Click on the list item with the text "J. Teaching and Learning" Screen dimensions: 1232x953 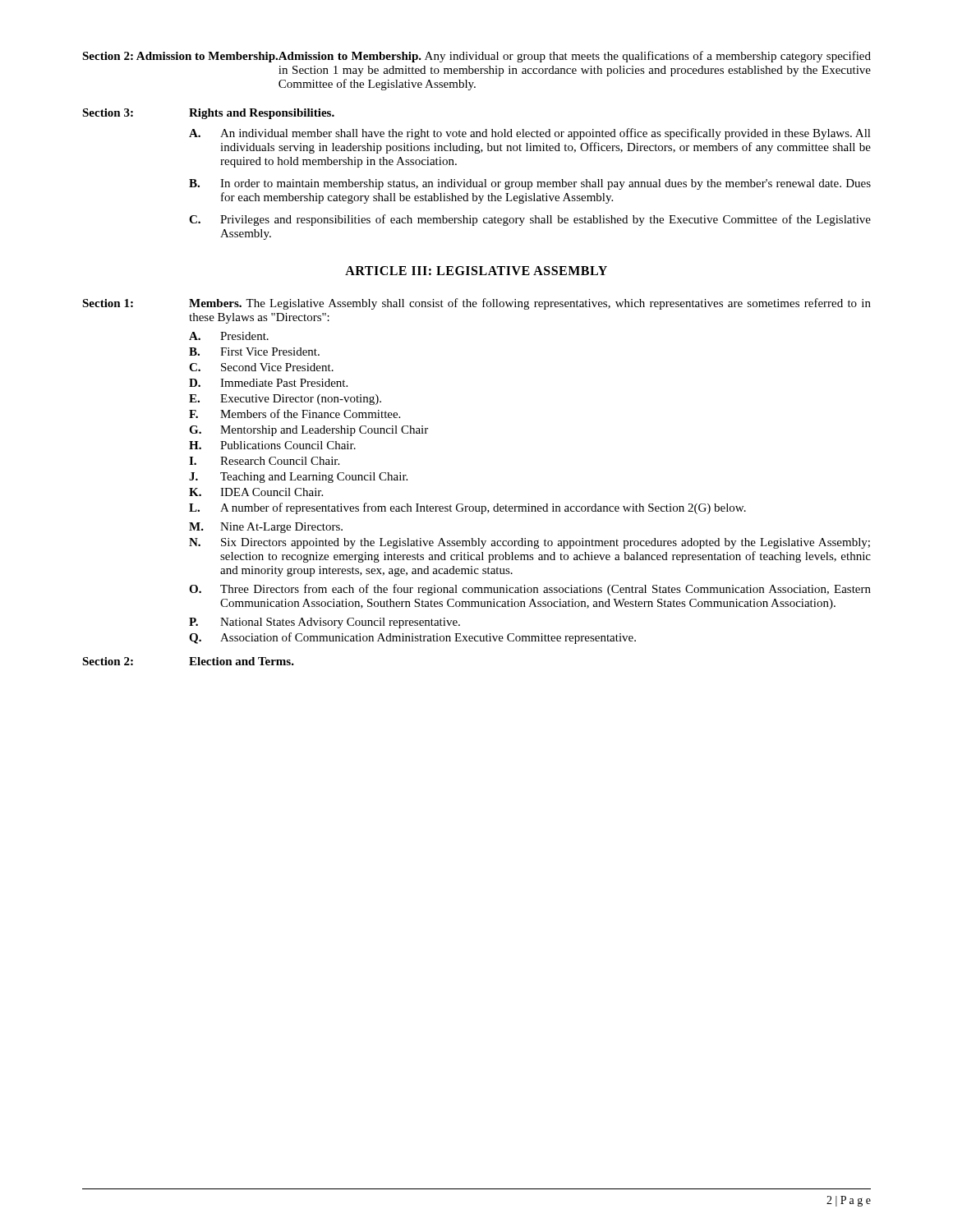tap(298, 478)
